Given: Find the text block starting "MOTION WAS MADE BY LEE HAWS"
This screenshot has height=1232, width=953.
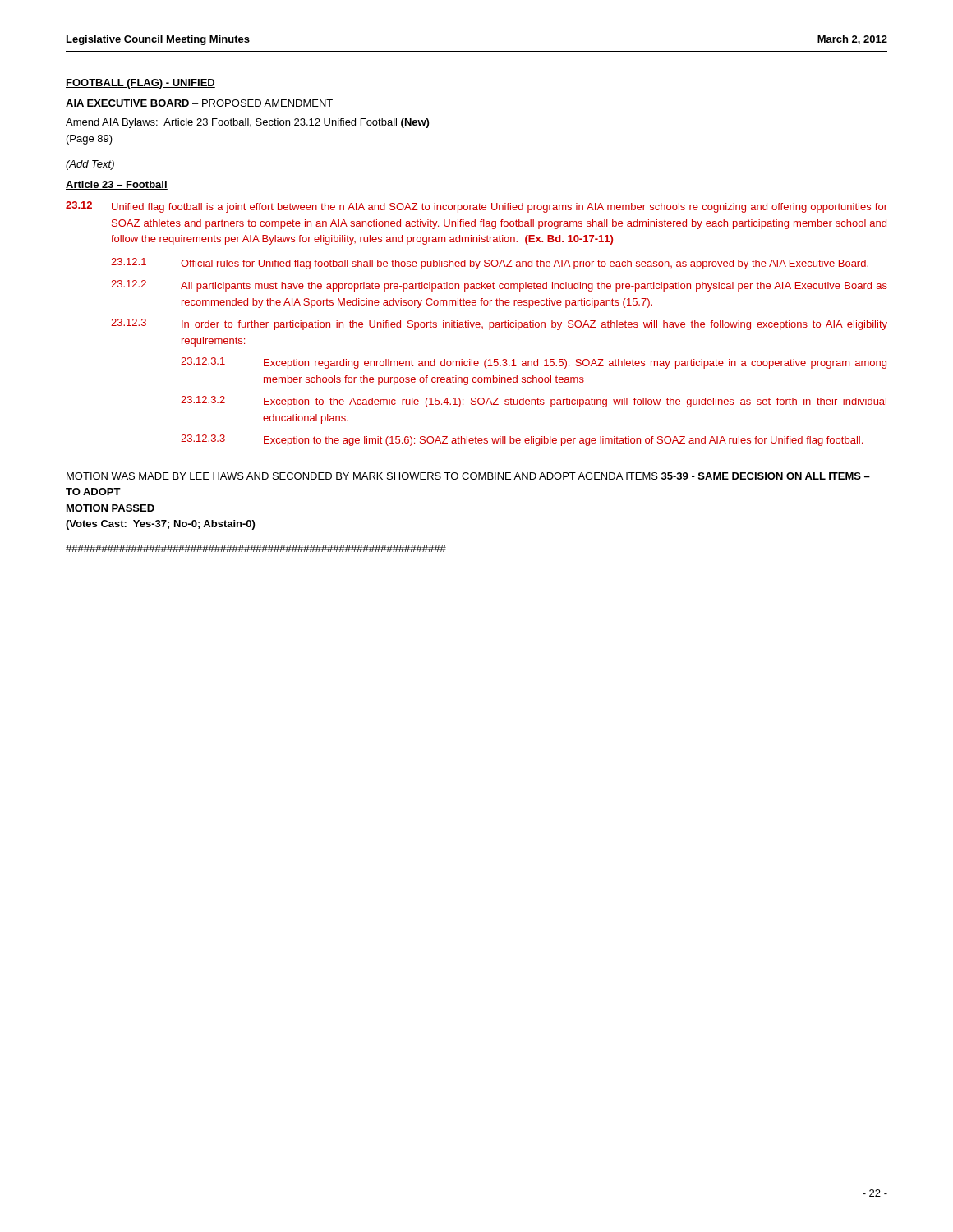Looking at the screenshot, I should pyautogui.click(x=468, y=476).
